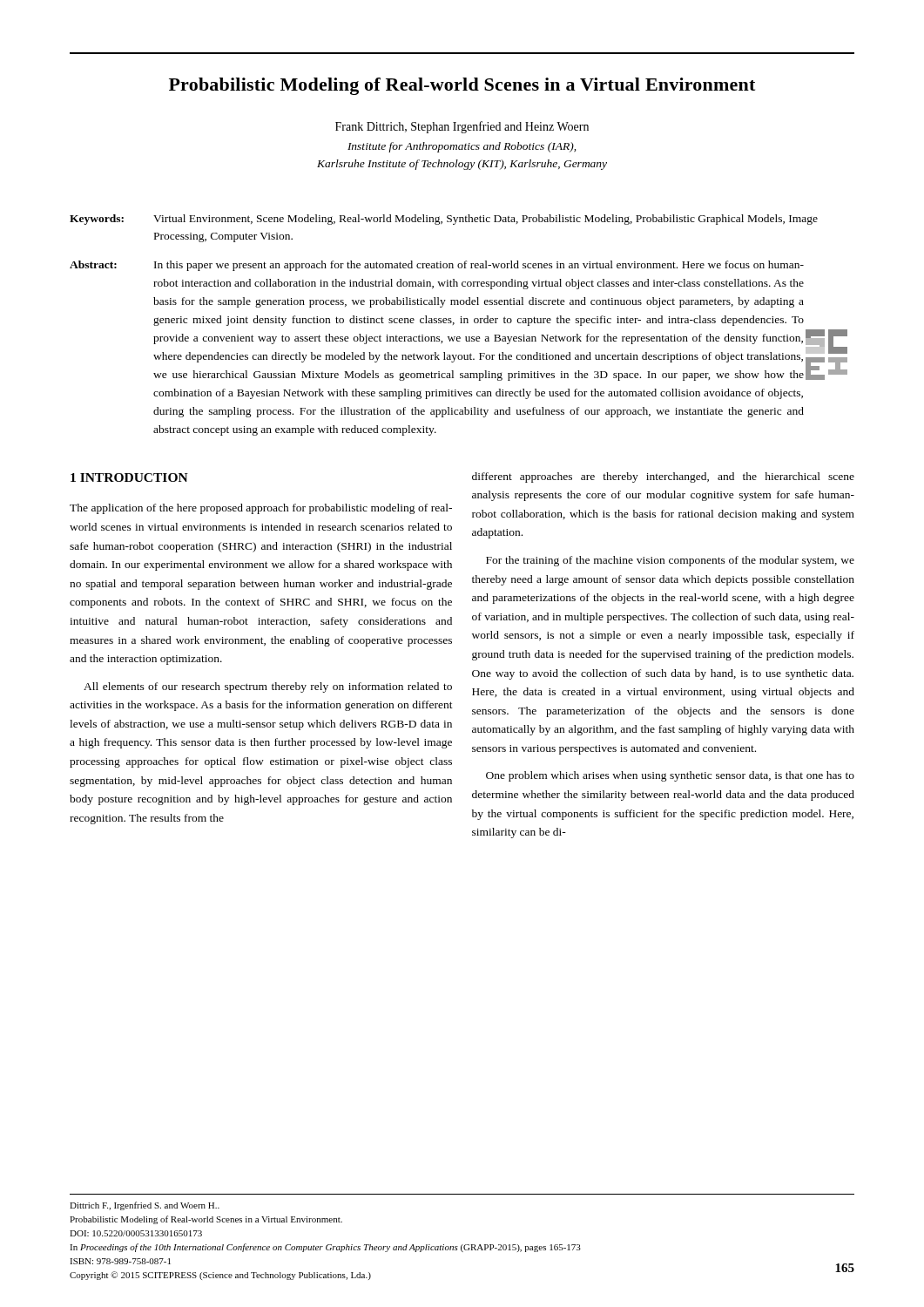The width and height of the screenshot is (924, 1307).
Task: Where is the passage that starts "The application of the here proposed"?
Action: point(261,509)
